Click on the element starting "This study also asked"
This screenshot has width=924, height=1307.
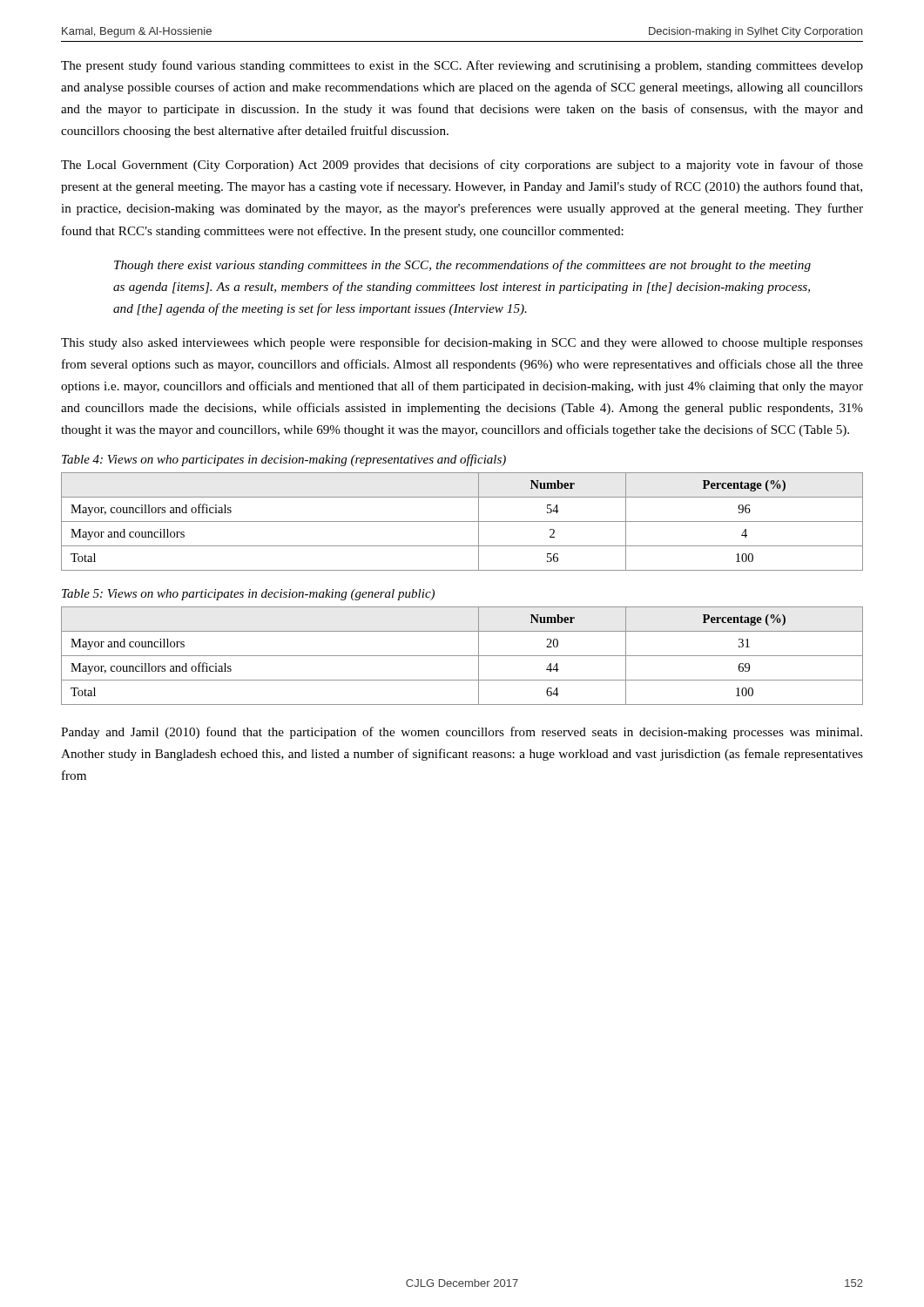pos(462,386)
